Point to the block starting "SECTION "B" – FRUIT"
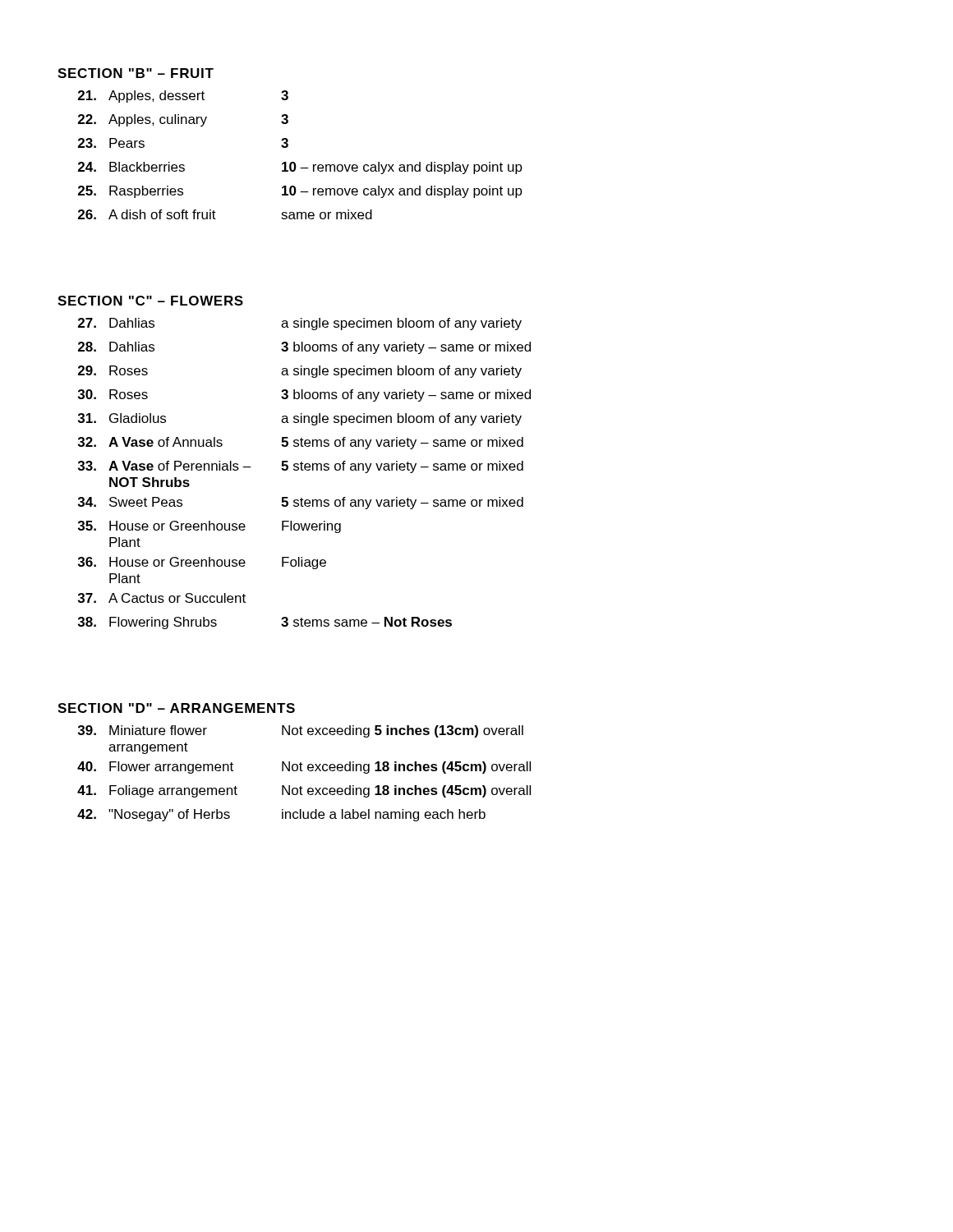Image resolution: width=953 pixels, height=1232 pixels. pos(136,73)
